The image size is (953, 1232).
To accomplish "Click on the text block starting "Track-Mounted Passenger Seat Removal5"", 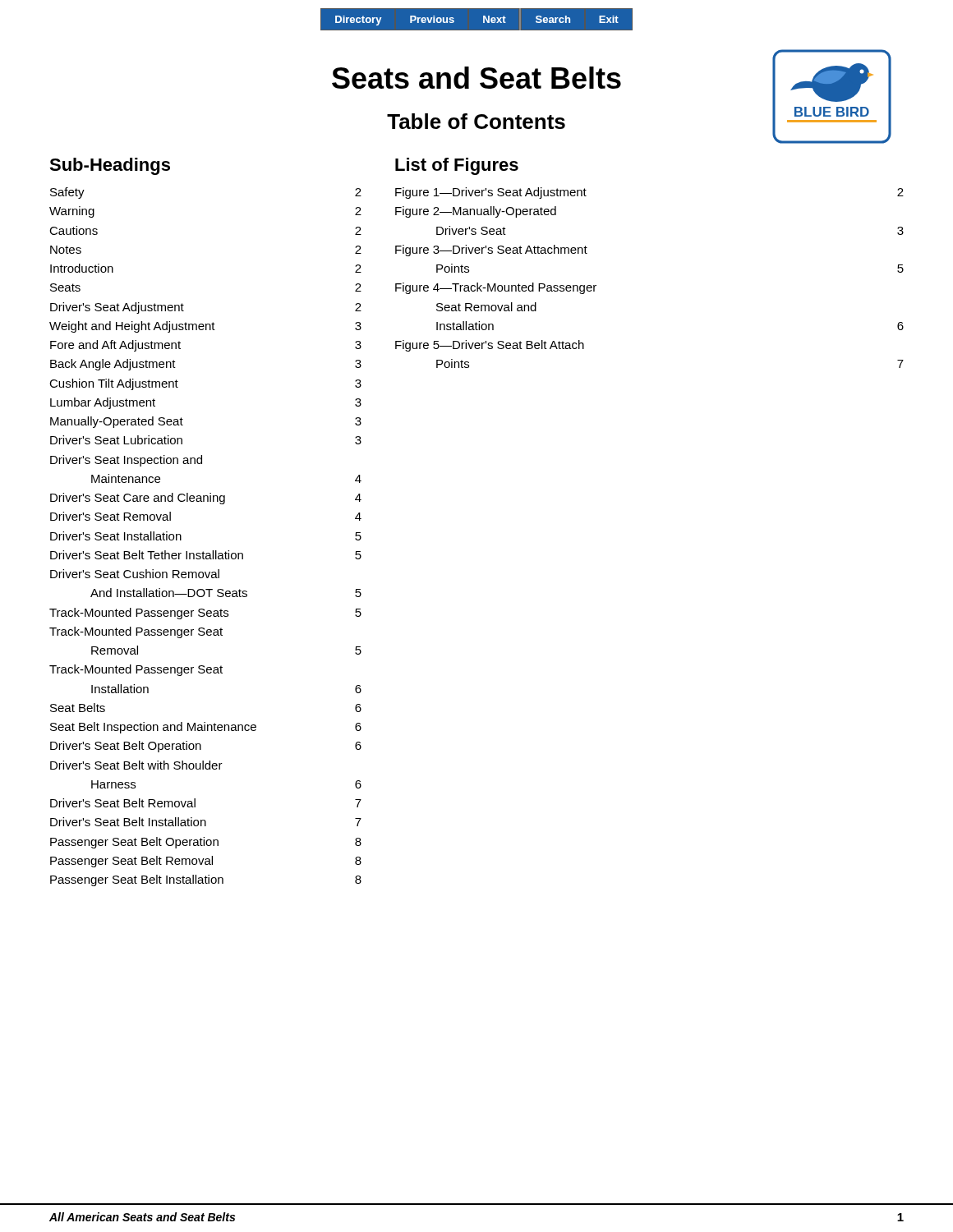I will (x=205, y=641).
